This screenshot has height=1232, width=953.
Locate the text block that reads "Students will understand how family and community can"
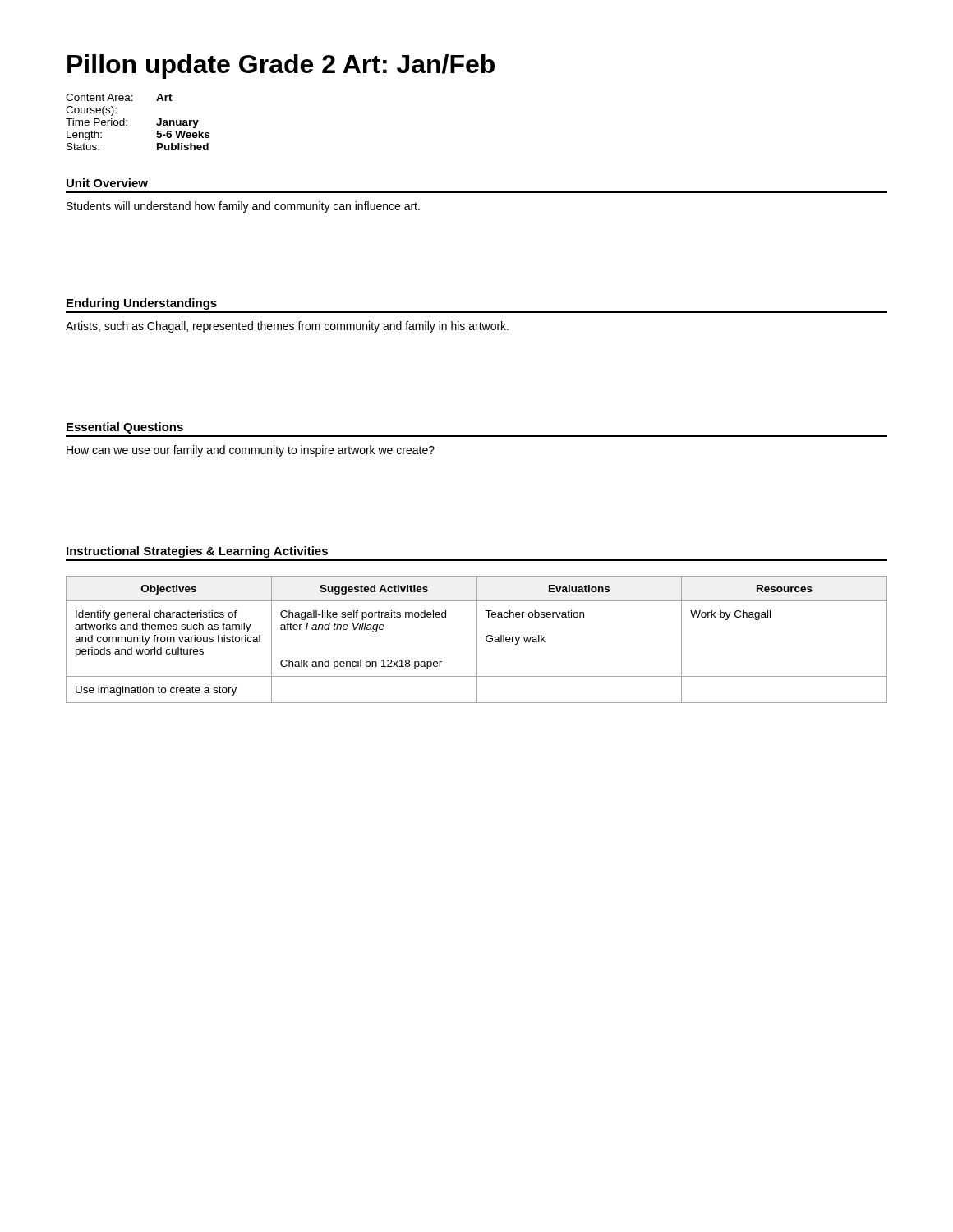click(x=243, y=206)
